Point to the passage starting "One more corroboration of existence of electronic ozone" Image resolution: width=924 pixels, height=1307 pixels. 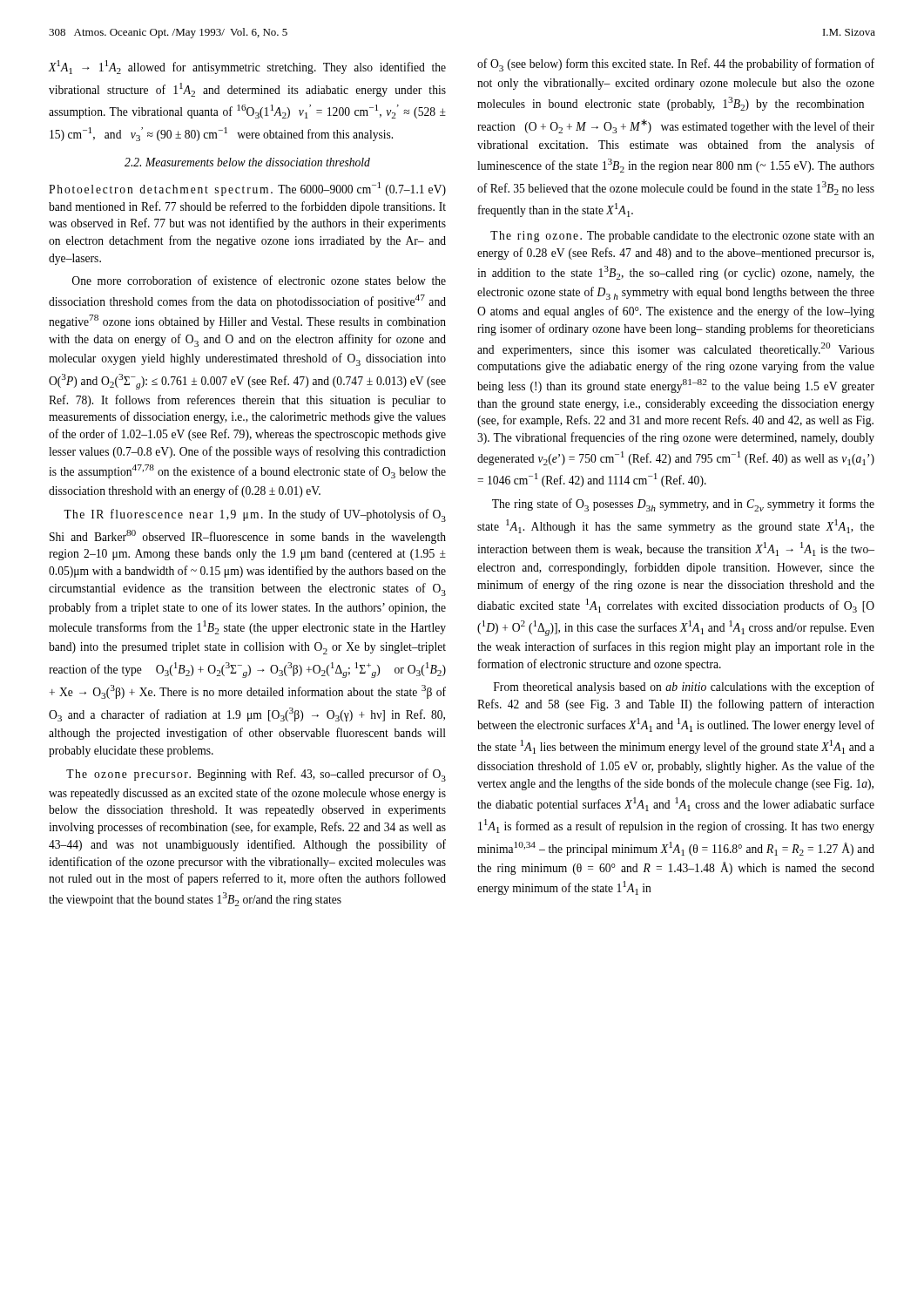click(247, 386)
